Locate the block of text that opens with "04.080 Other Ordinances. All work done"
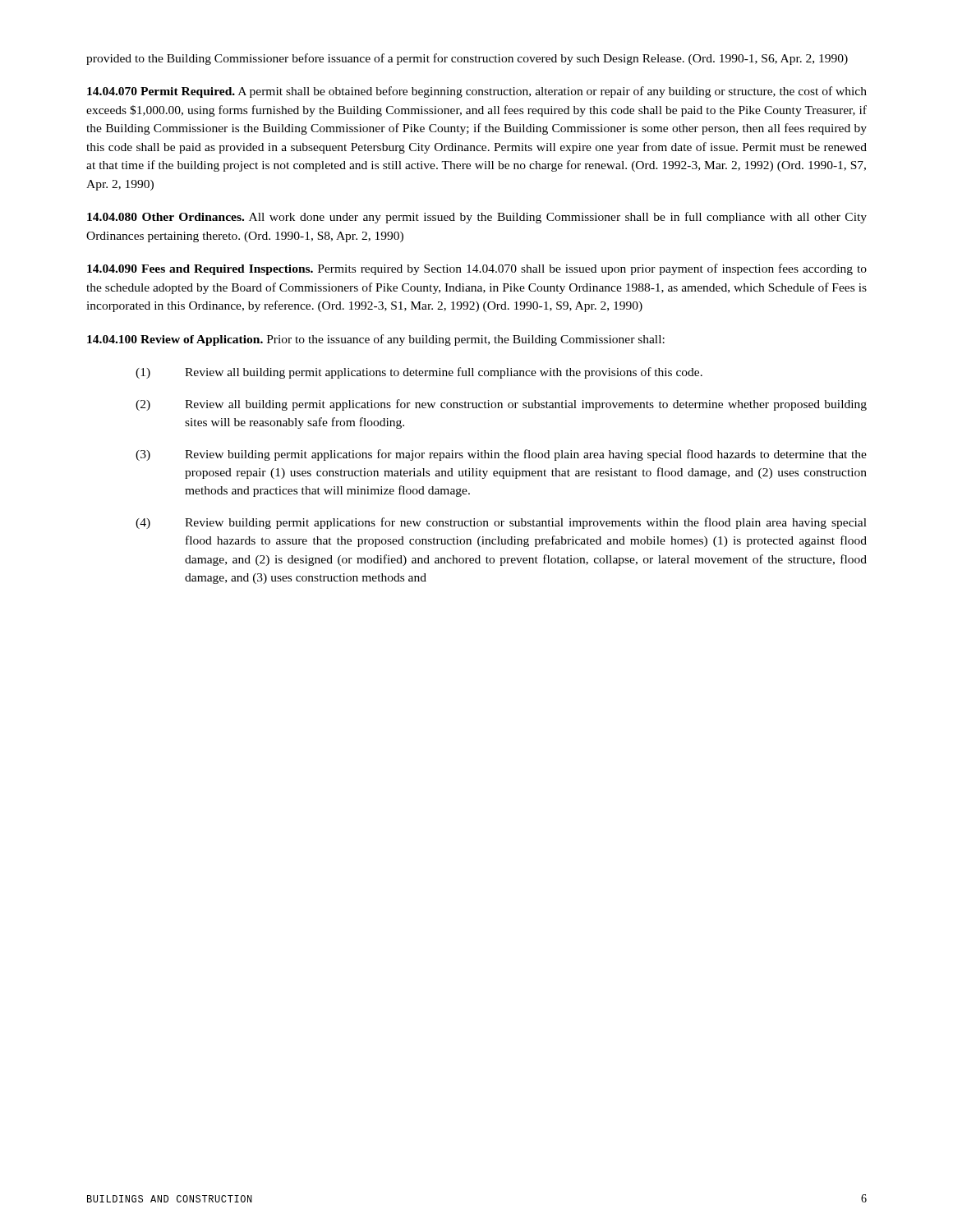 coord(476,227)
